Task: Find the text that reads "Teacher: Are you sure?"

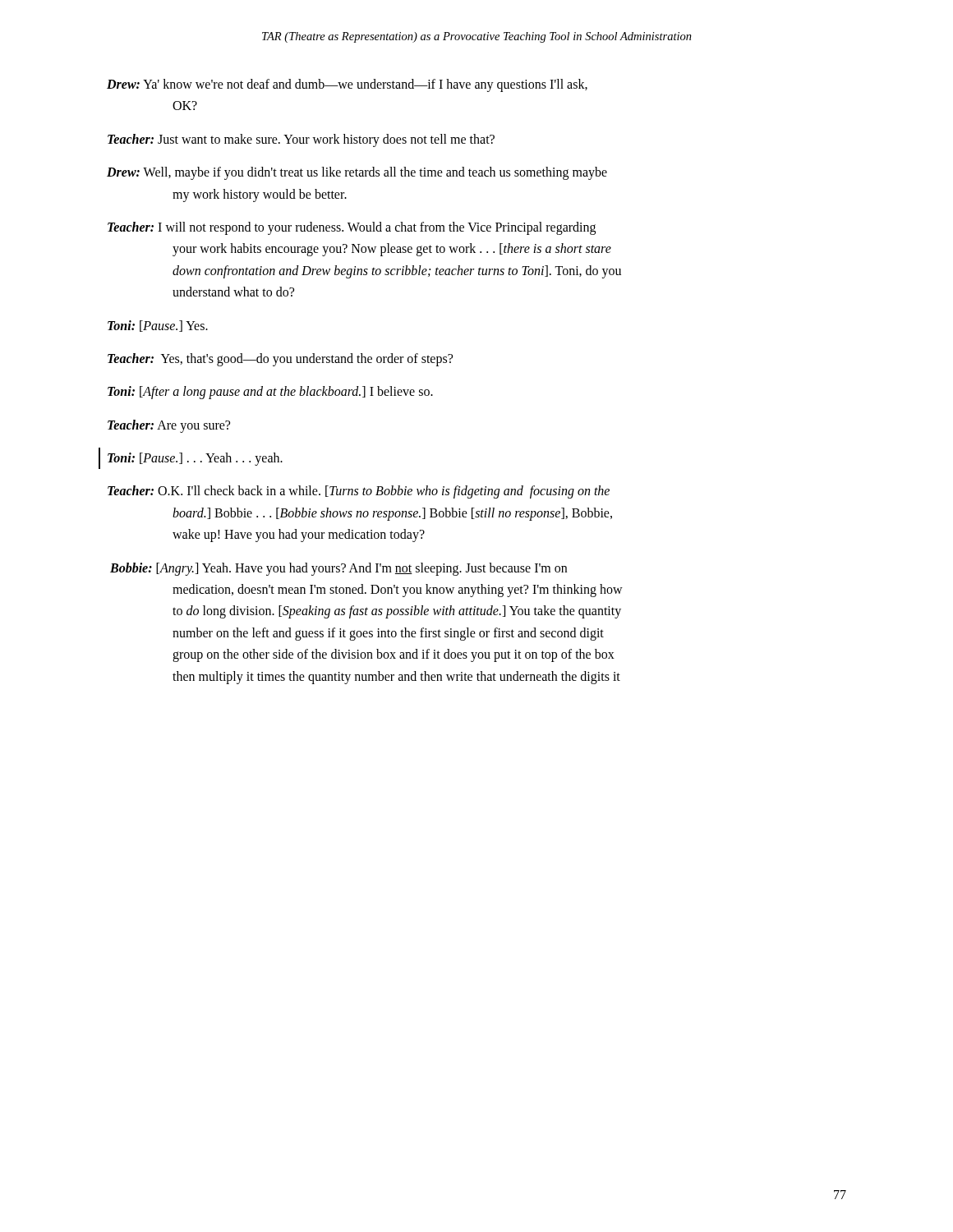Action: click(169, 425)
